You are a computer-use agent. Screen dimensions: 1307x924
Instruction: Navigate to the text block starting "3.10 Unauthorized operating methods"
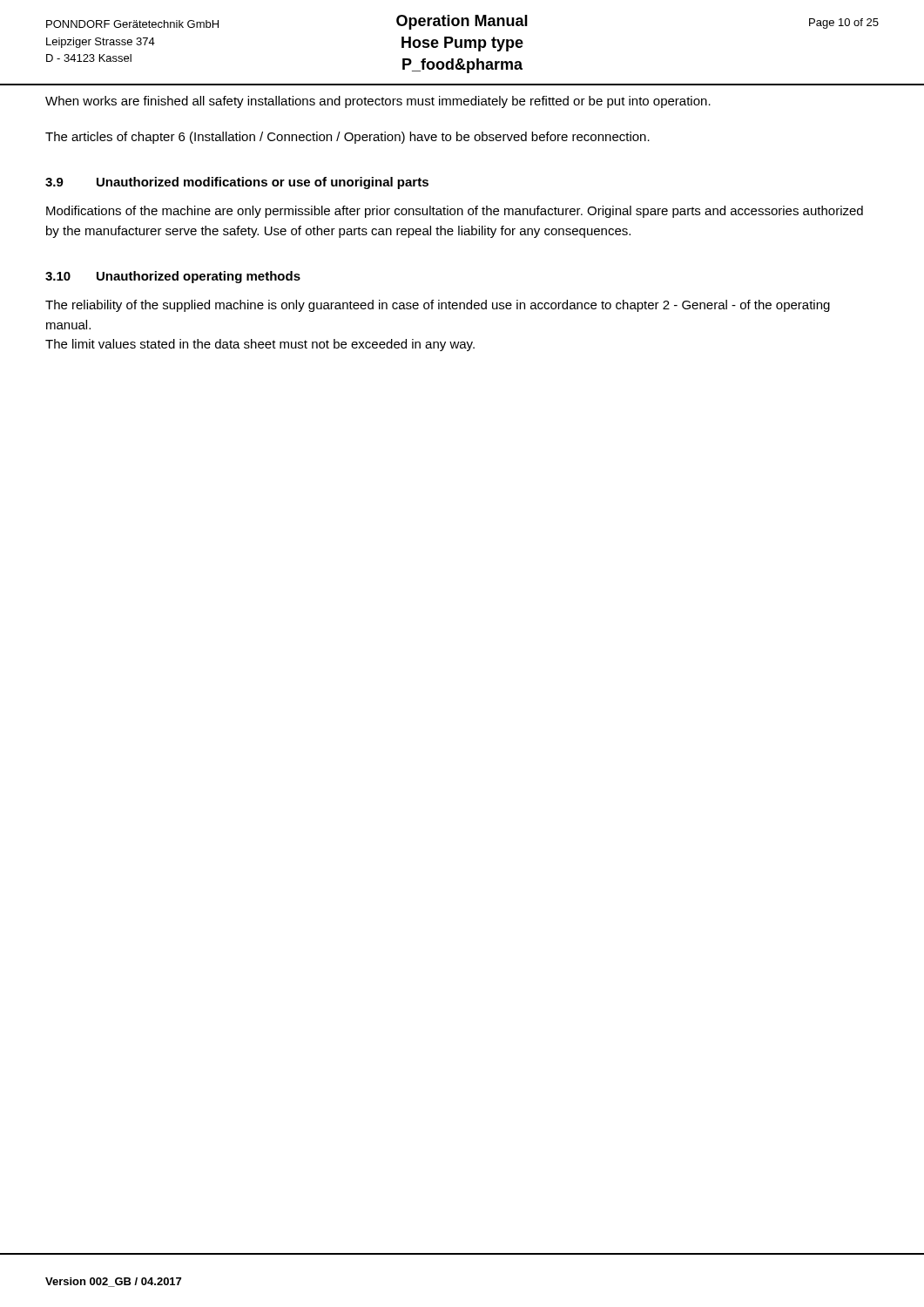click(x=173, y=276)
